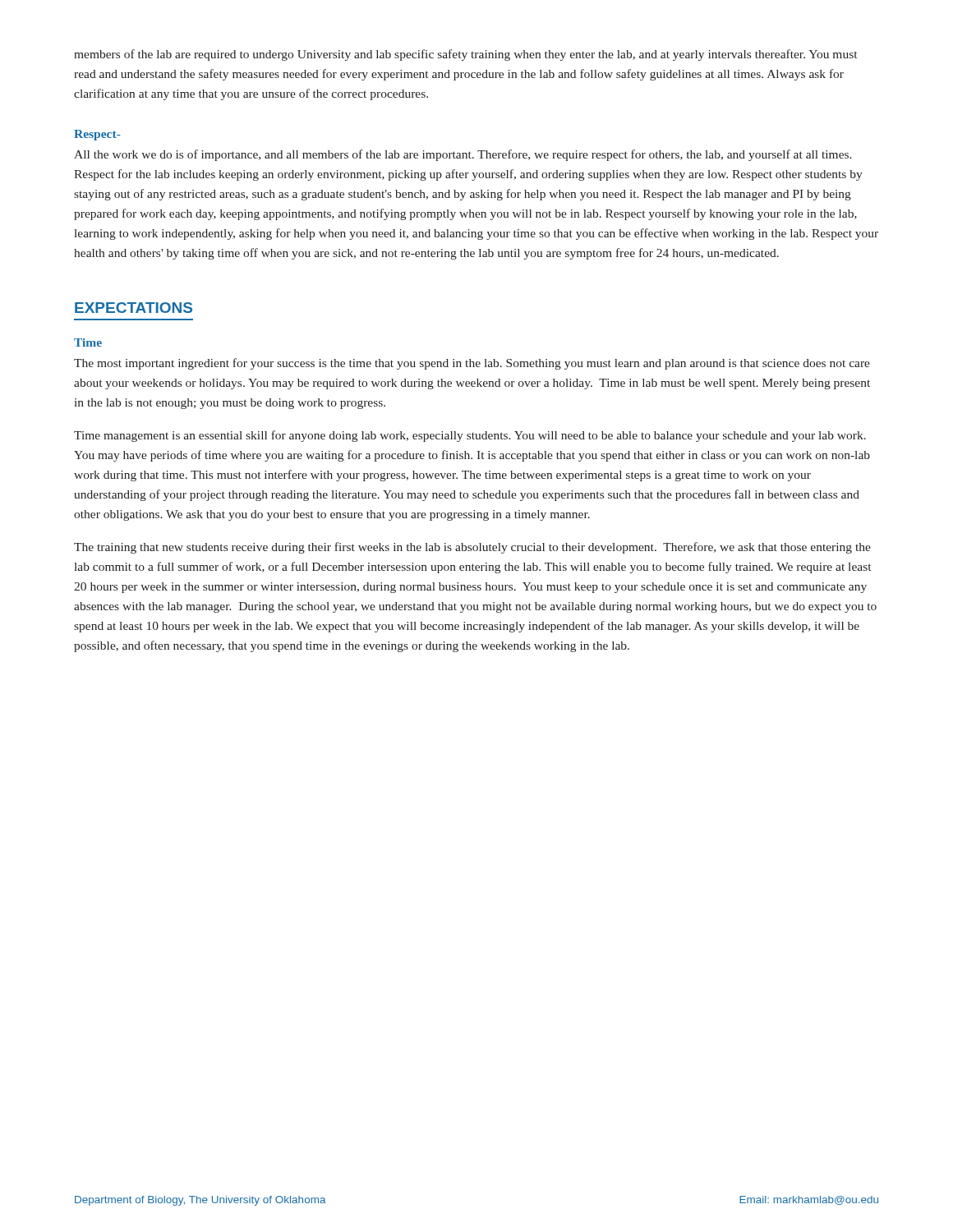Point to the block beginning "The most important"
The width and height of the screenshot is (953, 1232).
[472, 382]
